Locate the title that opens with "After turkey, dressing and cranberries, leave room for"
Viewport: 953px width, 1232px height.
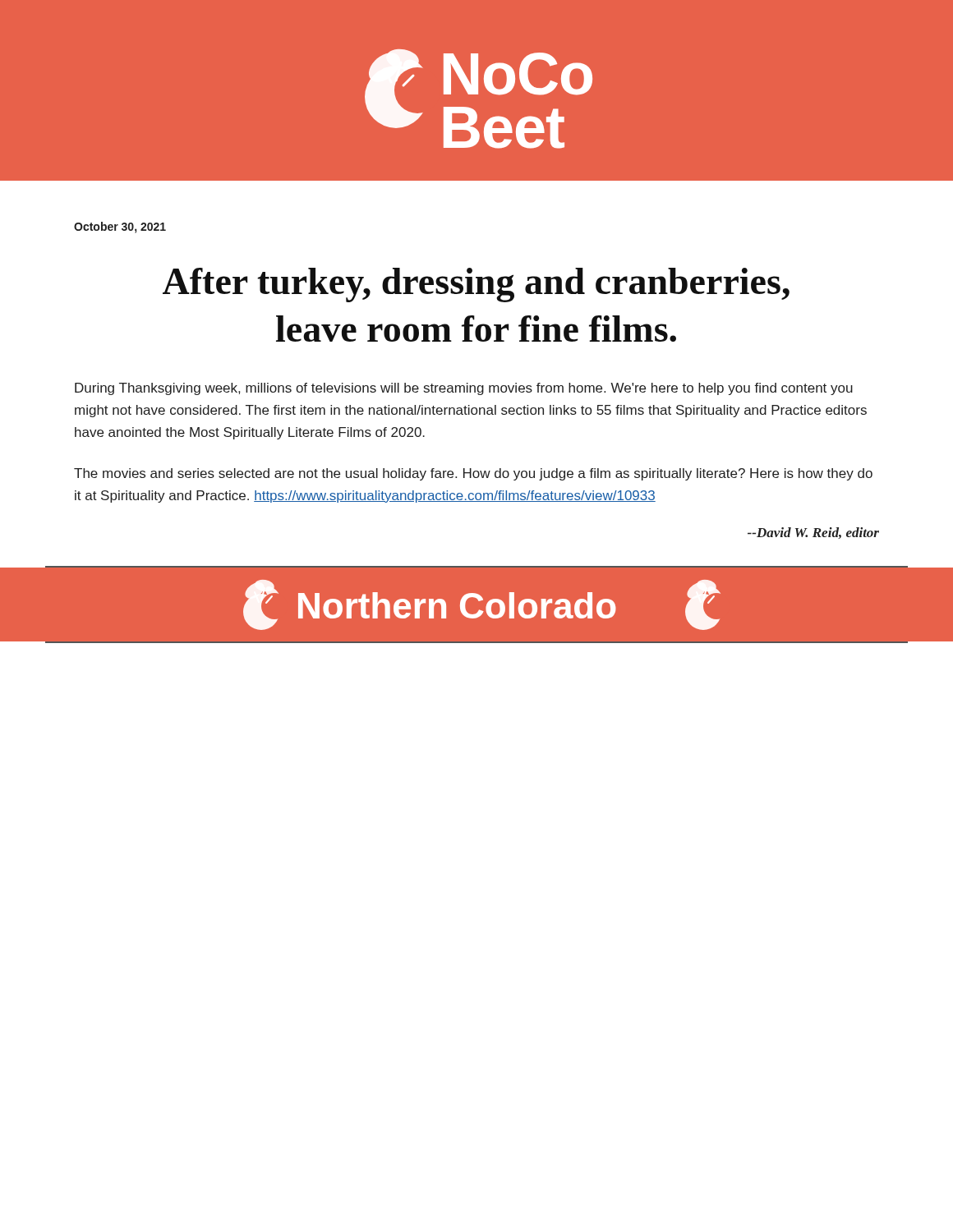(476, 305)
